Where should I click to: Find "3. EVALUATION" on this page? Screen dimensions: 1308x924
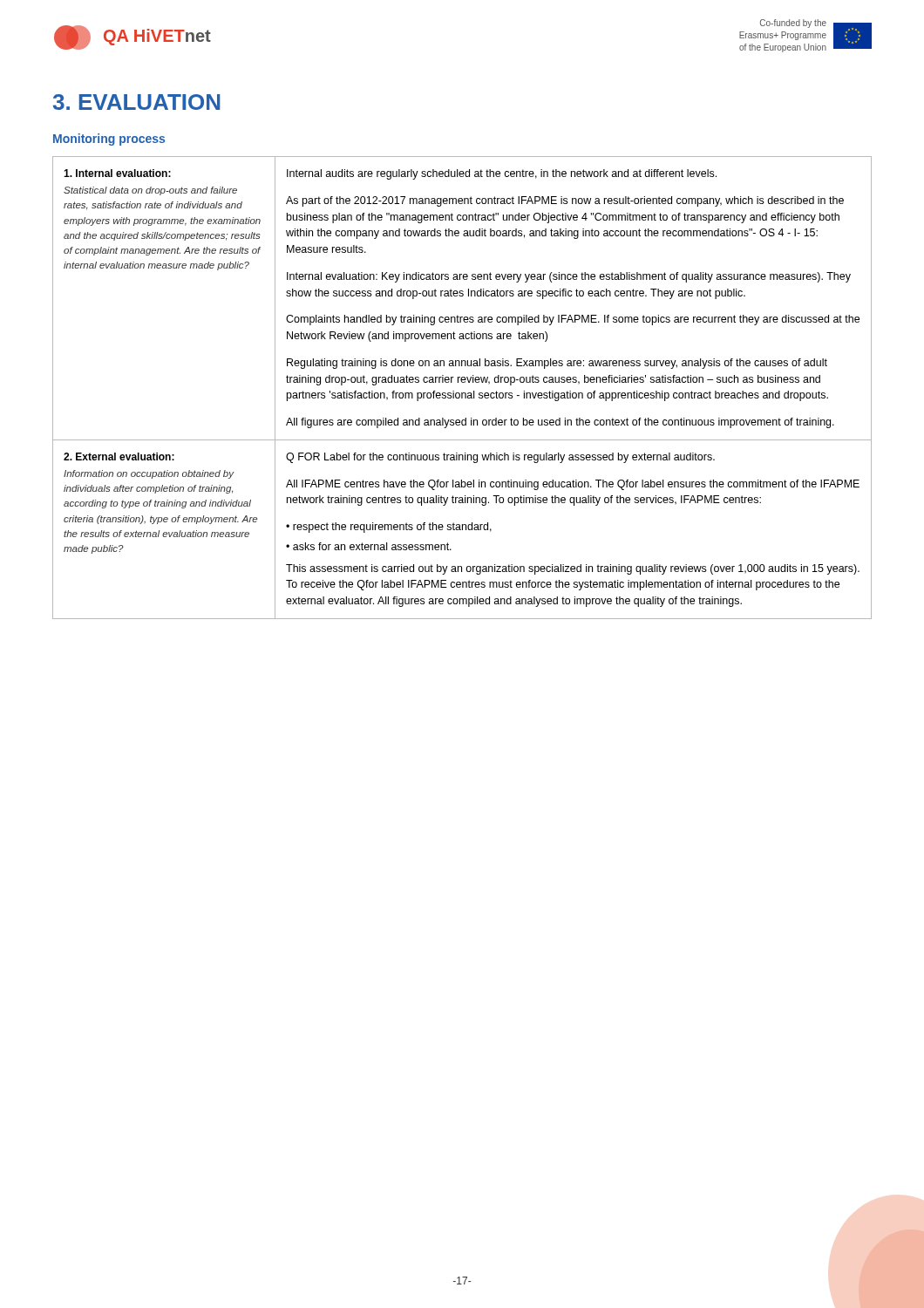coord(137,102)
